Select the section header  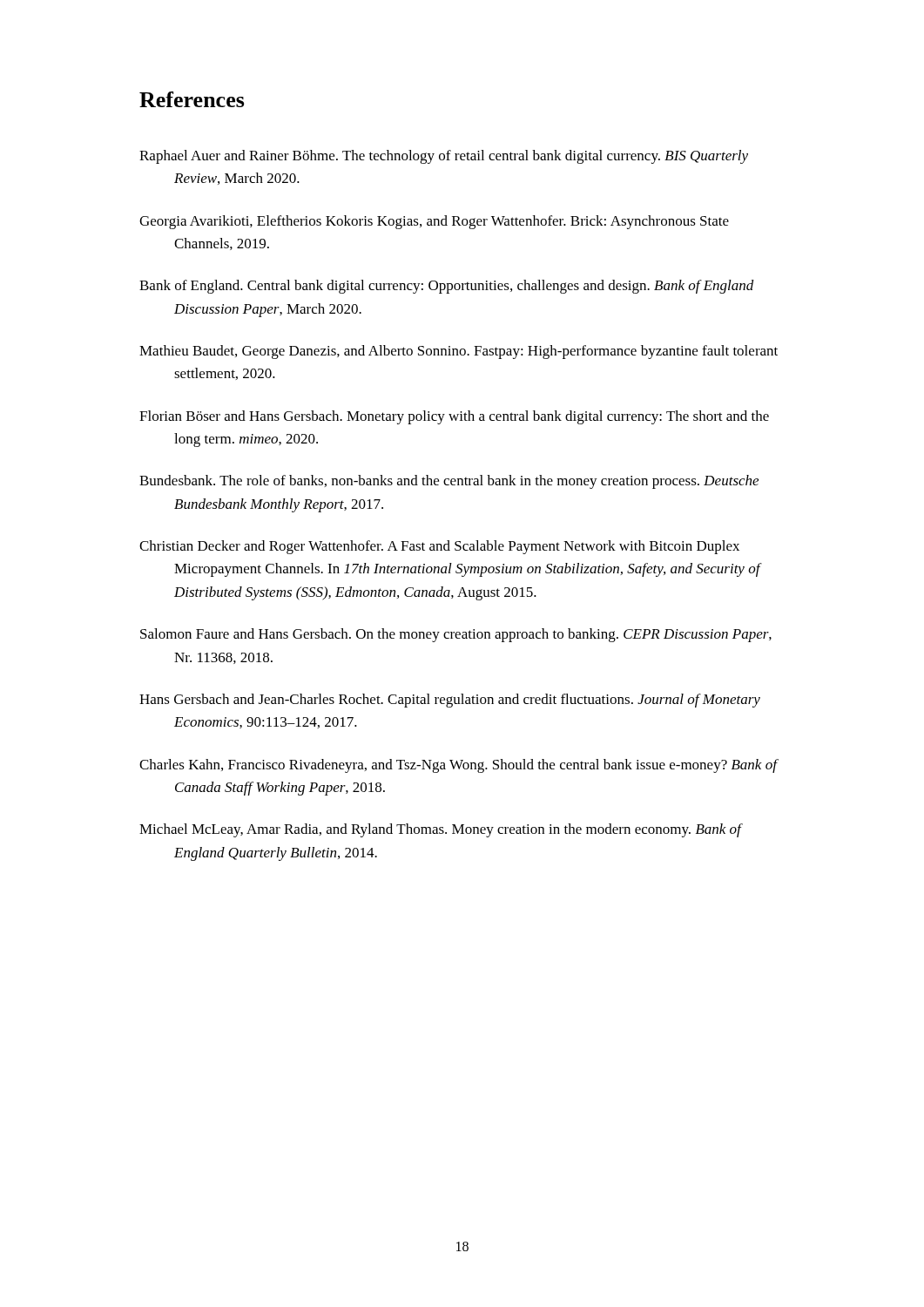(192, 100)
